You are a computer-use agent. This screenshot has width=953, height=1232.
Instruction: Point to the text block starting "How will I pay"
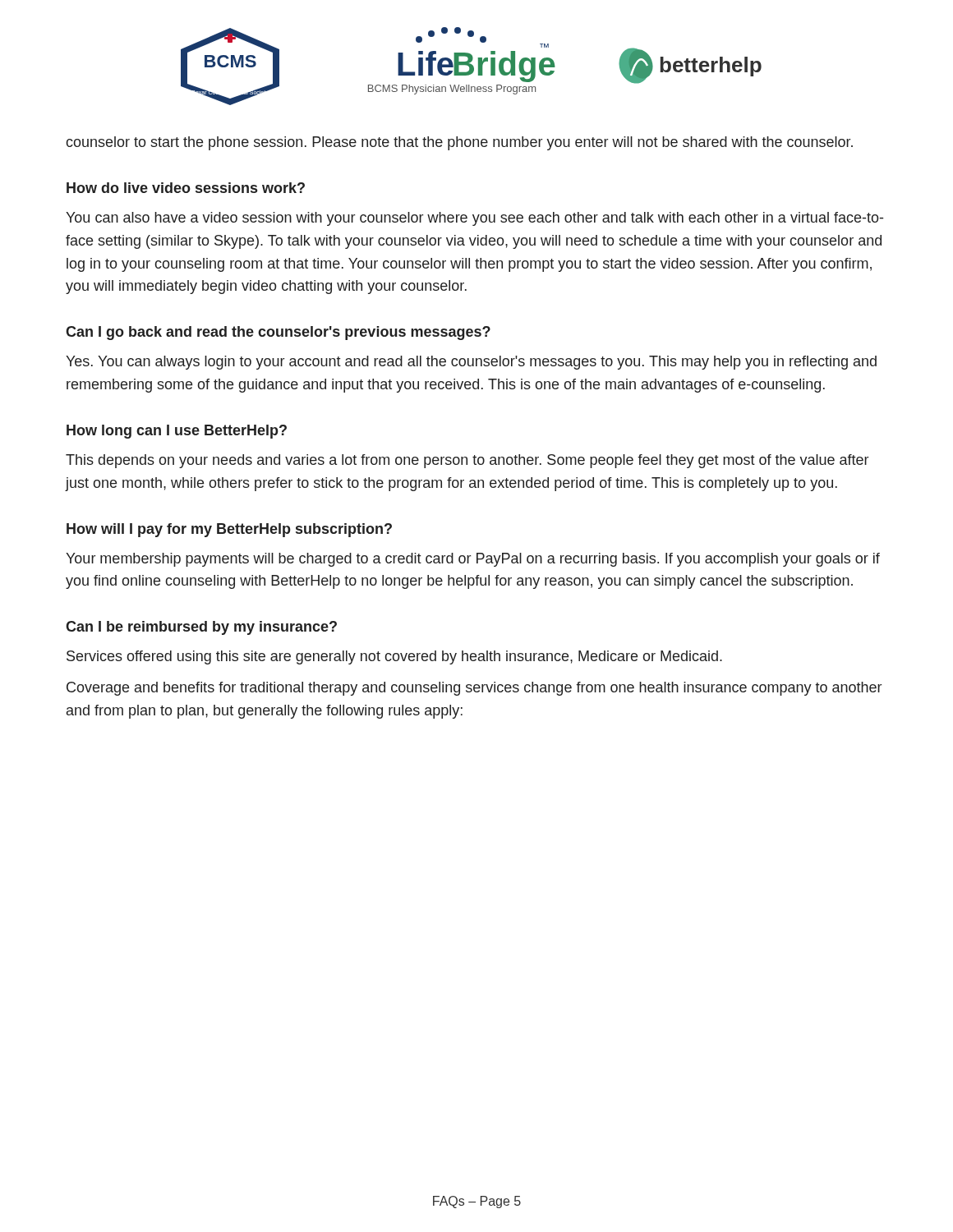[x=229, y=529]
